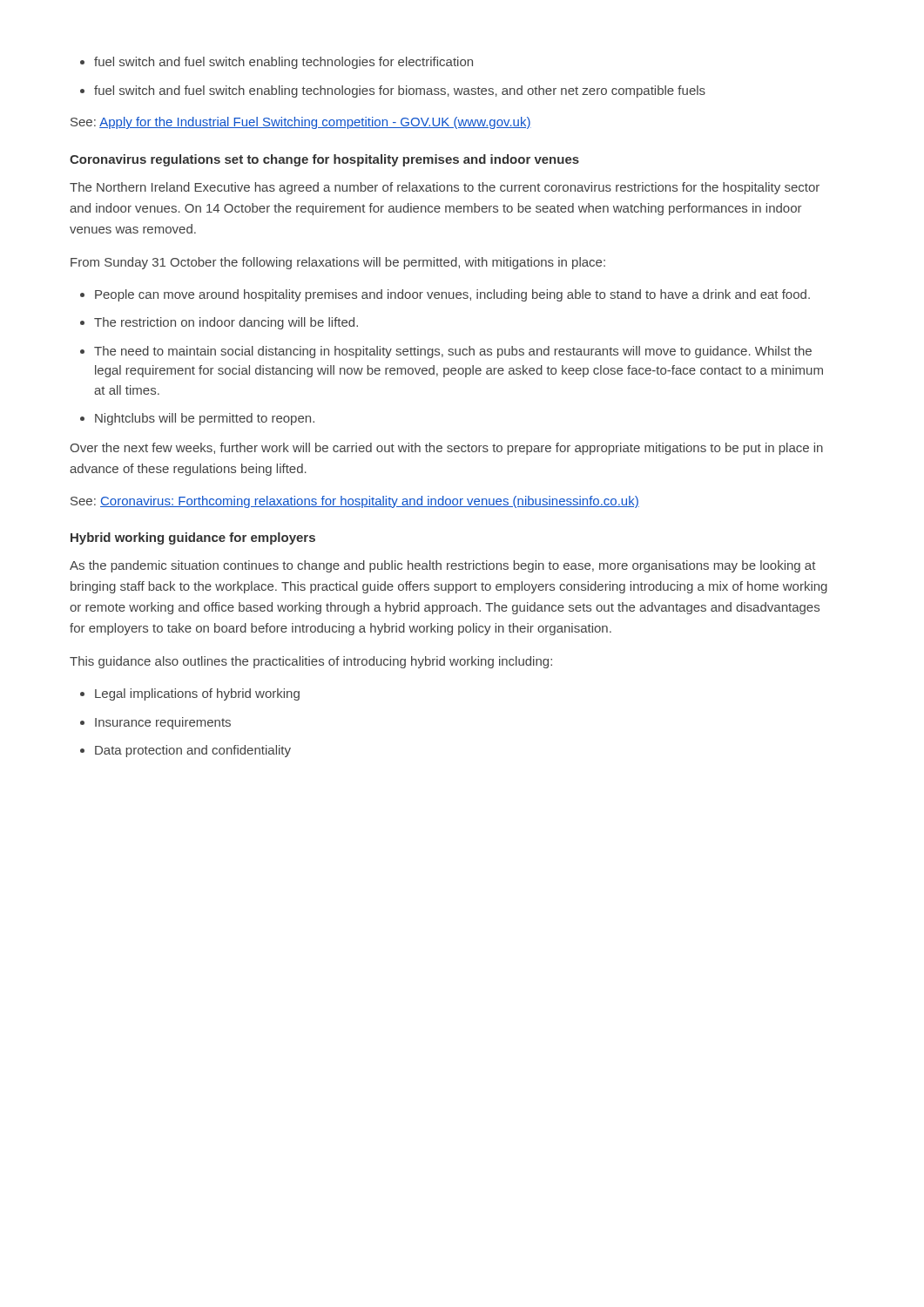This screenshot has height=1307, width=924.
Task: Point to the element starting "The need to maintain social"
Action: coord(465,371)
